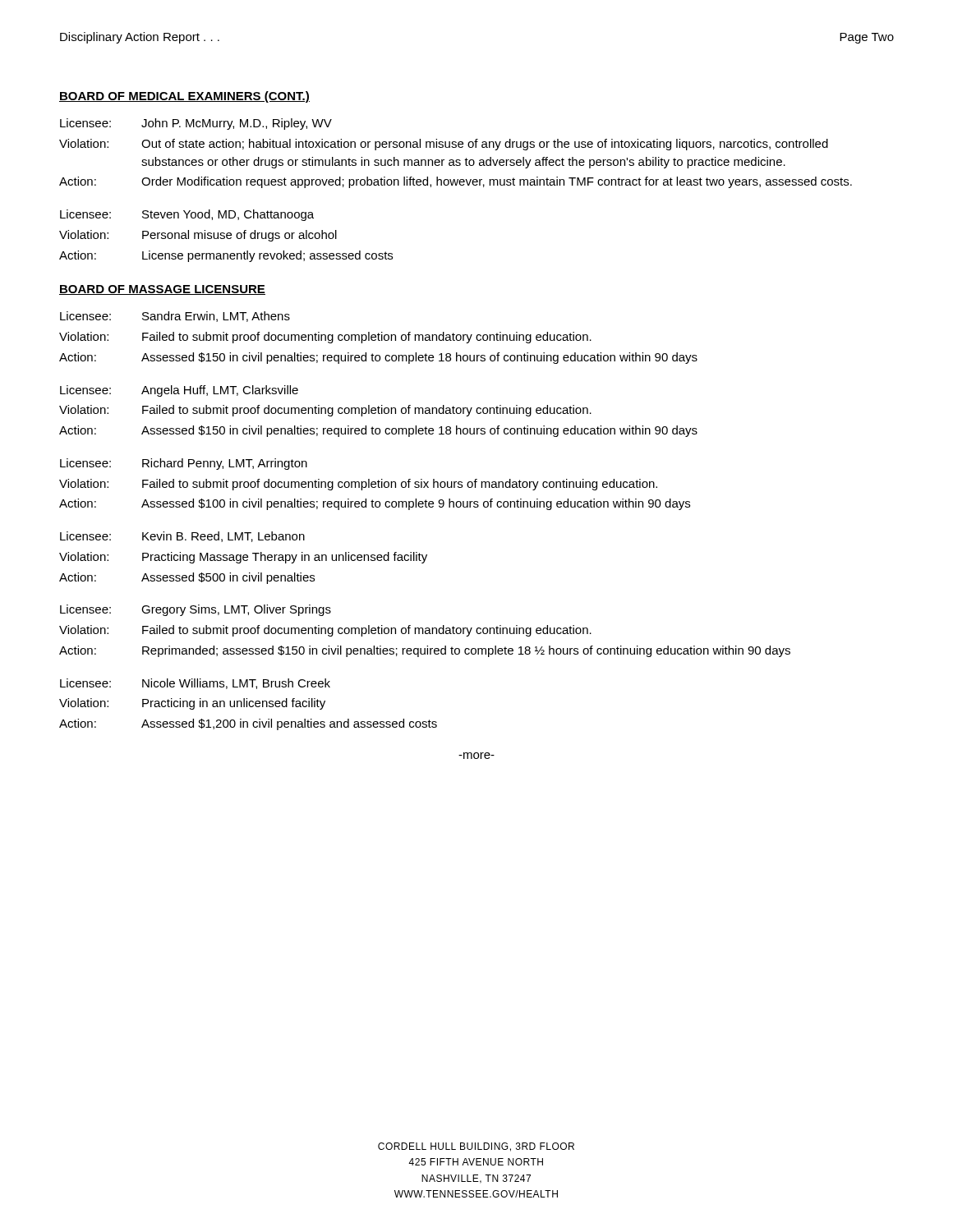Click on the list item containing "Licensee: Sandra Erwin, LMT, Athens Violation:"
The image size is (953, 1232).
pyautogui.click(x=476, y=337)
